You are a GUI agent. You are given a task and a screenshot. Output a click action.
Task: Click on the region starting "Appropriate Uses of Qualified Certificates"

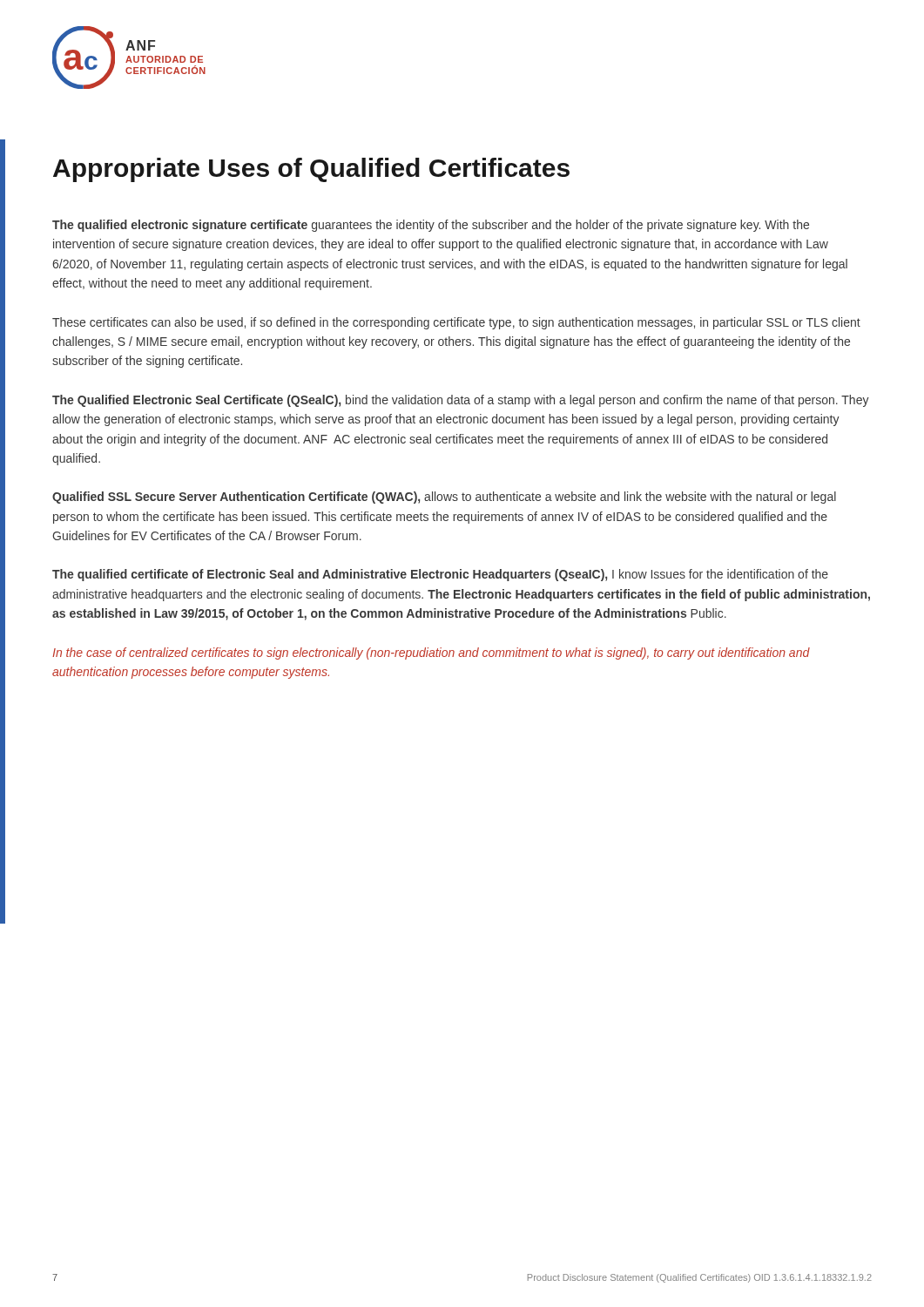pos(311,168)
